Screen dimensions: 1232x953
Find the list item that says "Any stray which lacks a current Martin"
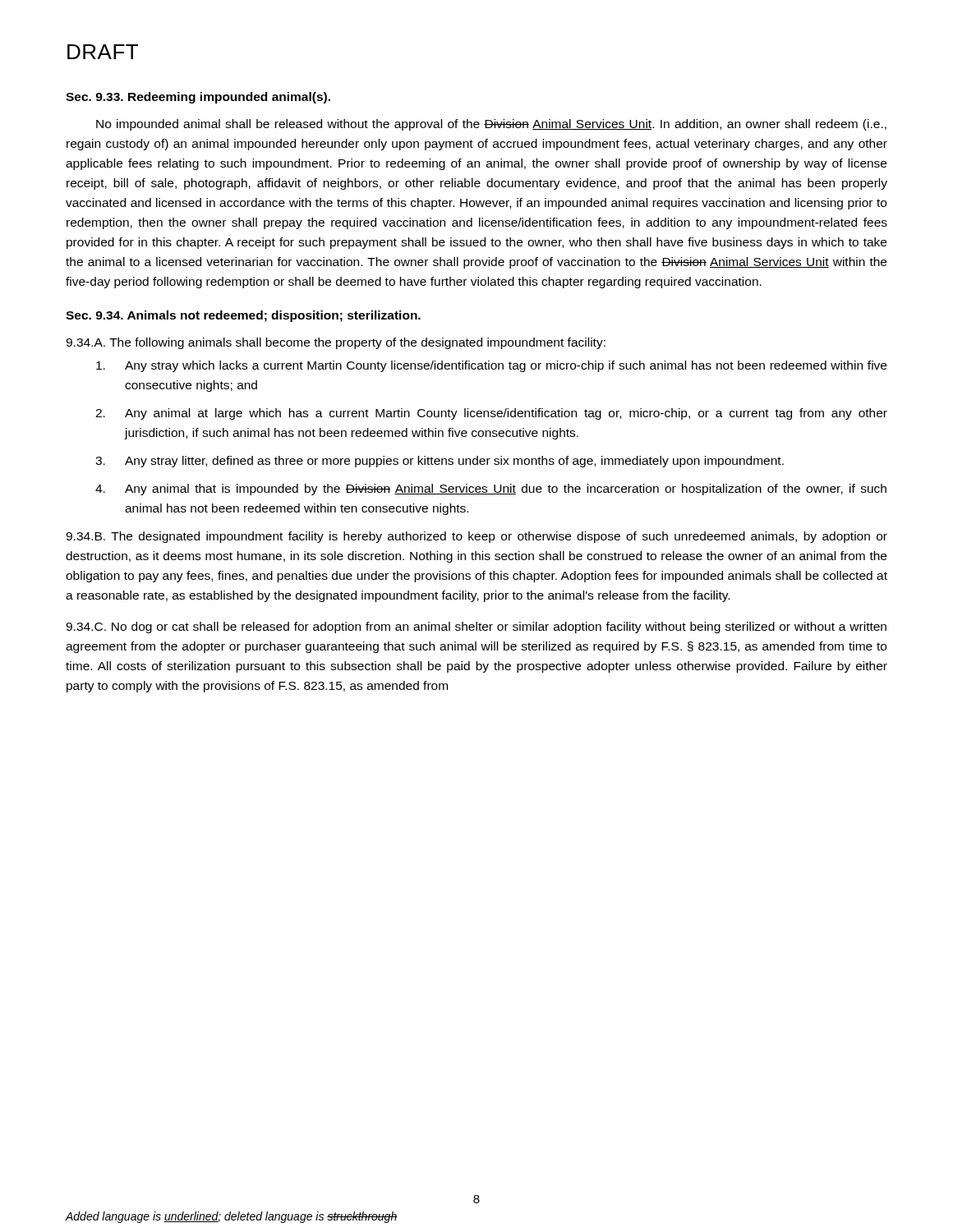[x=476, y=375]
